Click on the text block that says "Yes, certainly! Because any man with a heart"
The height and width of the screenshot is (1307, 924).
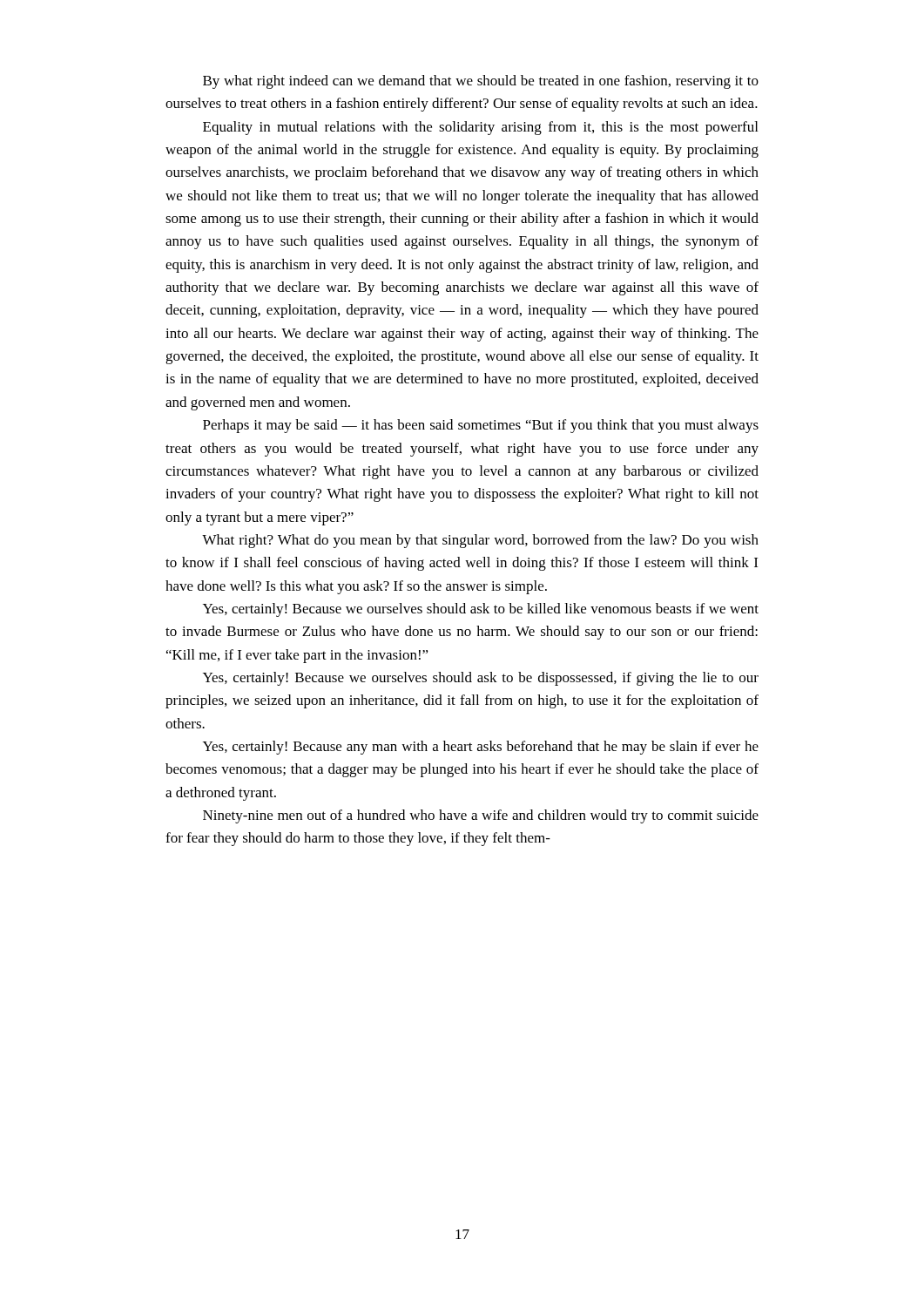pos(462,770)
